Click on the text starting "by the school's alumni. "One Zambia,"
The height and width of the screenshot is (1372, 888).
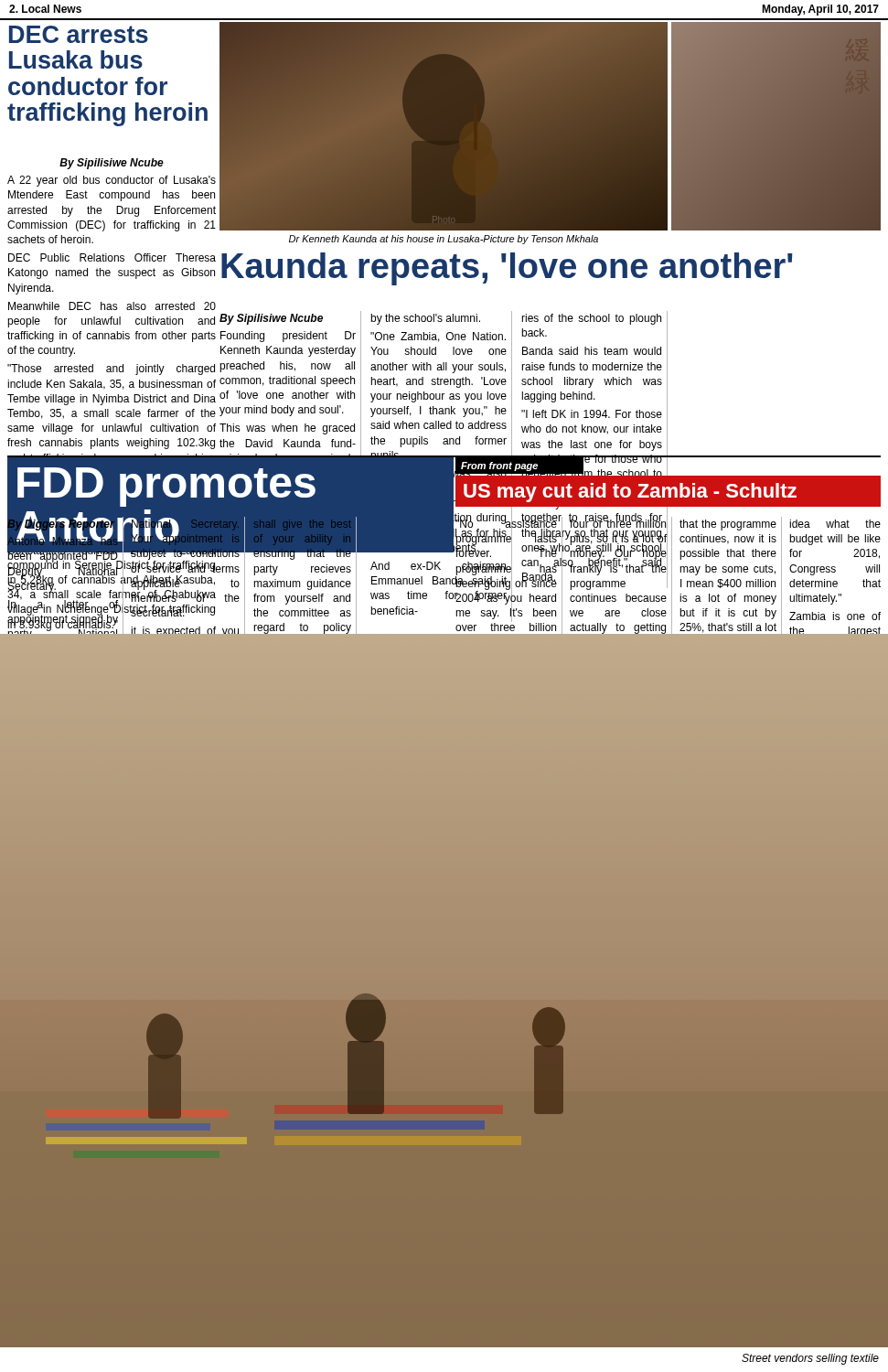tap(438, 465)
